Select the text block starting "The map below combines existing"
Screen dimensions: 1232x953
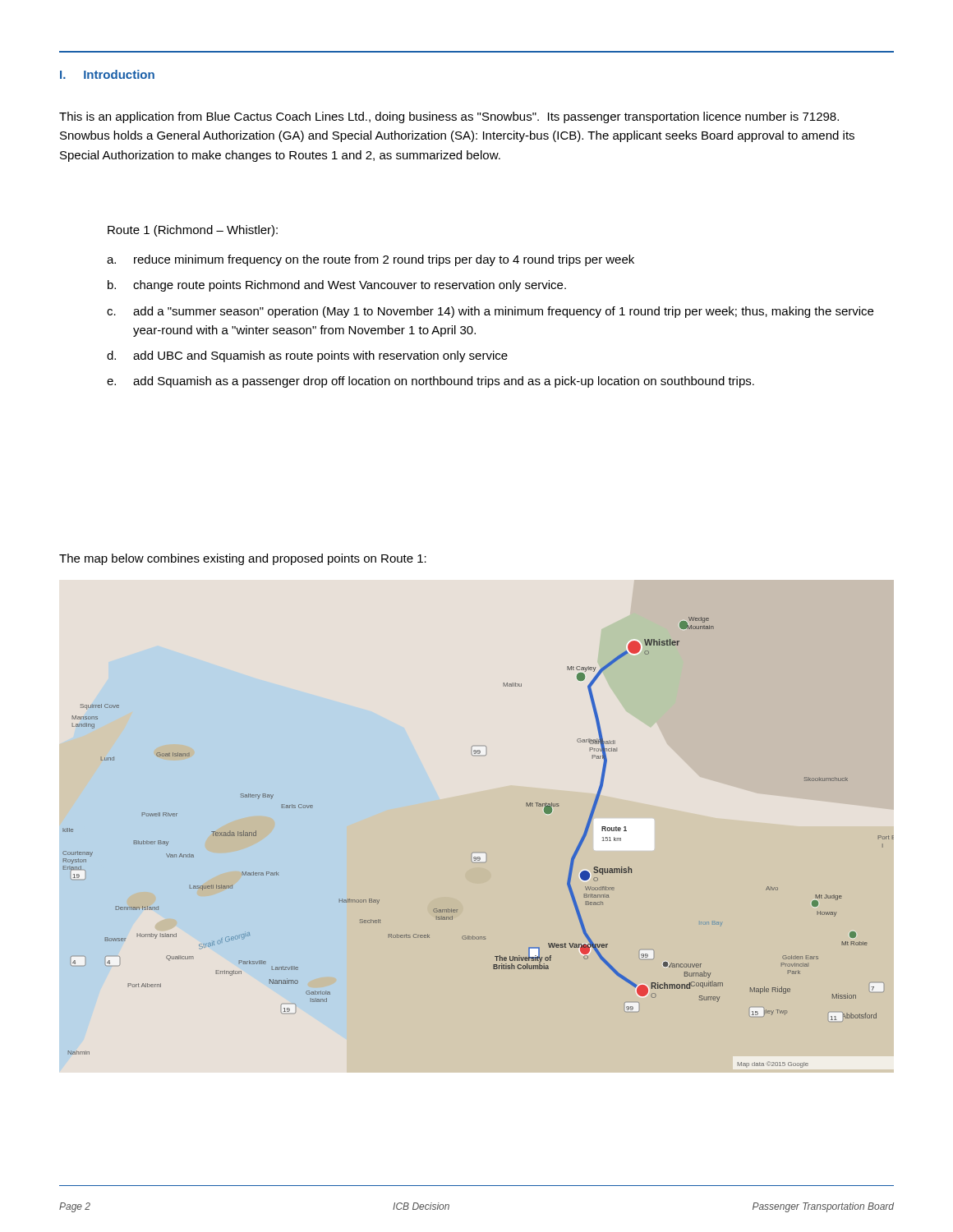[243, 558]
